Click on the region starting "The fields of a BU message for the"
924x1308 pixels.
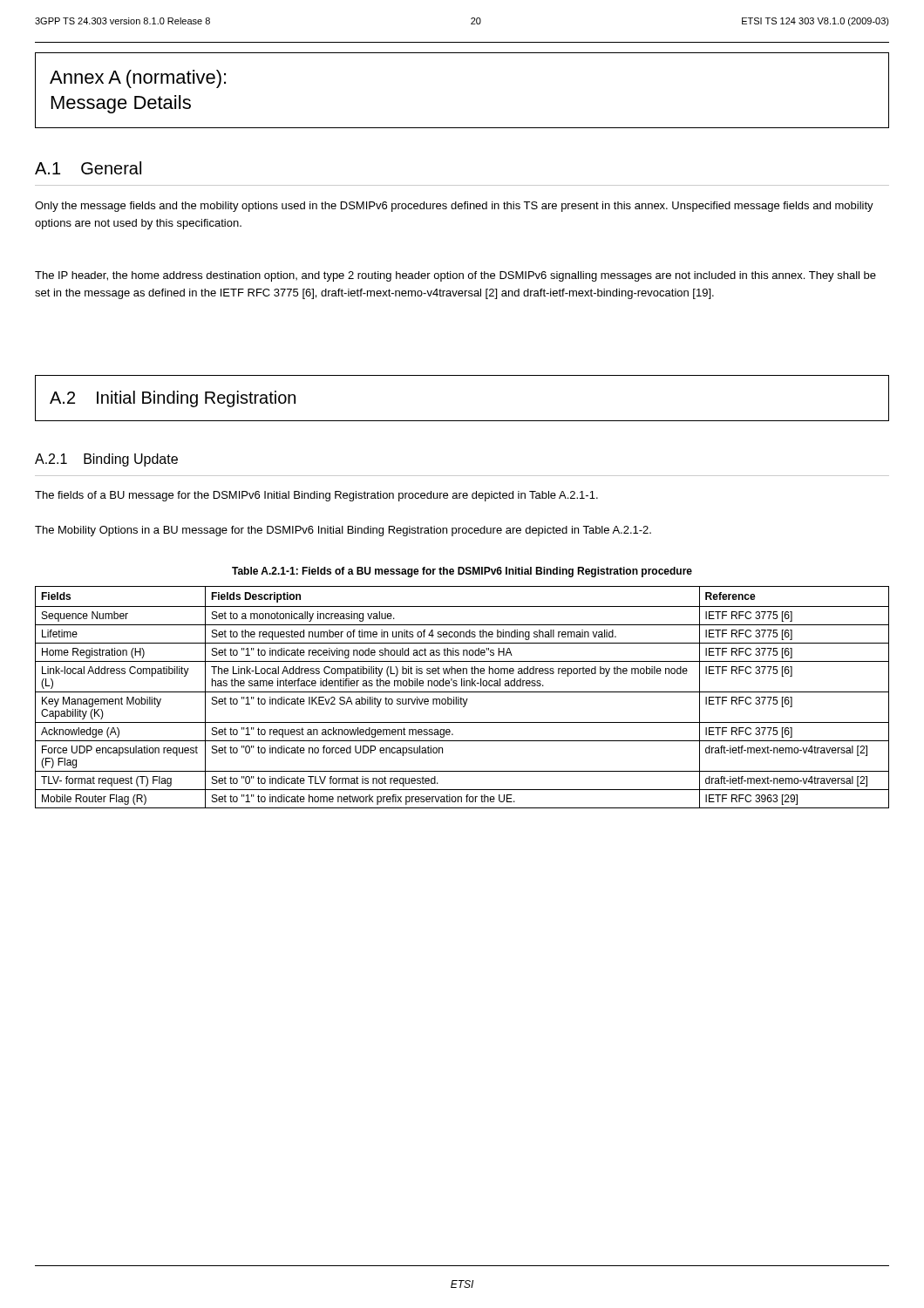[317, 495]
